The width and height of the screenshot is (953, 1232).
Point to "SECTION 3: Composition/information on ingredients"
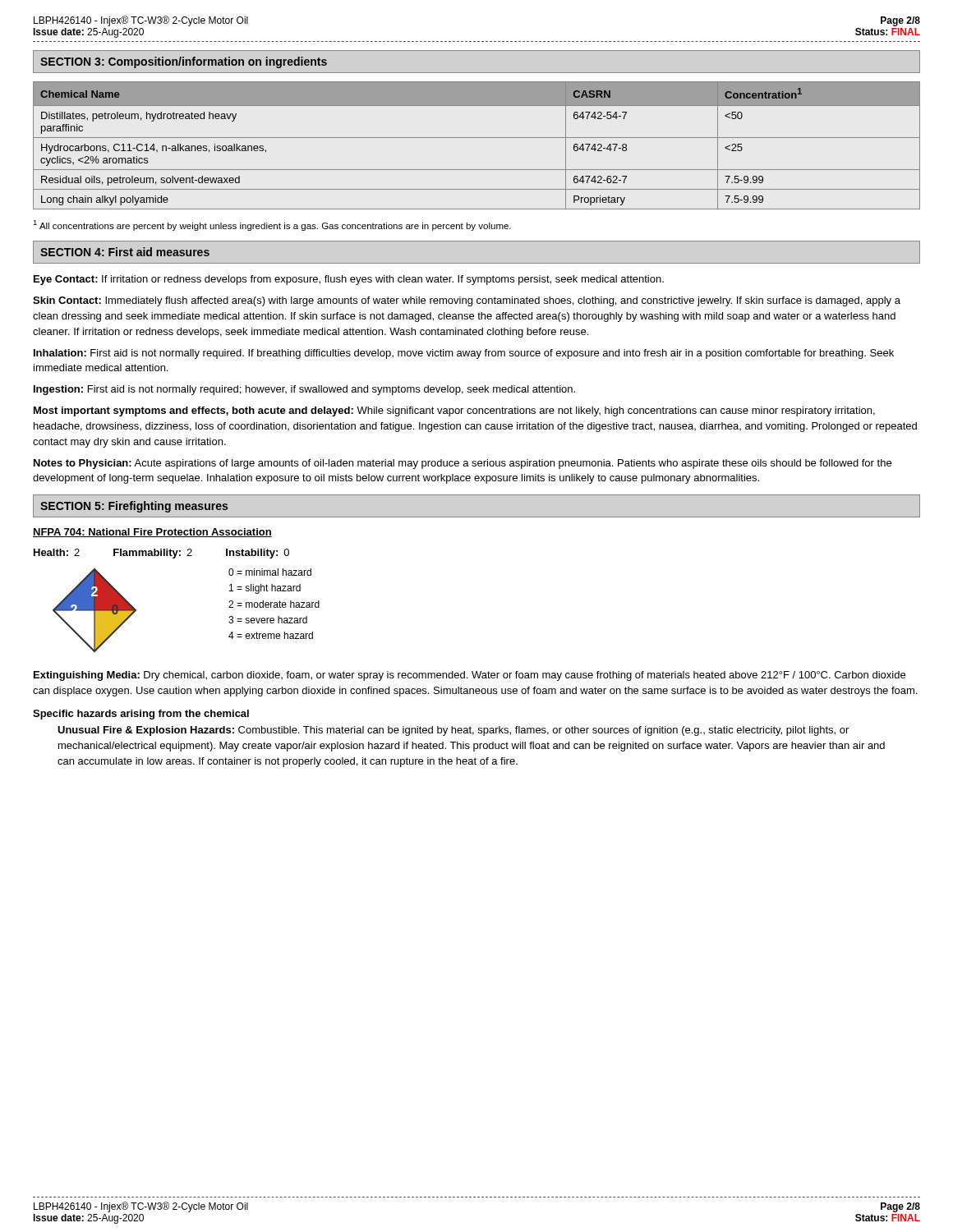[476, 62]
